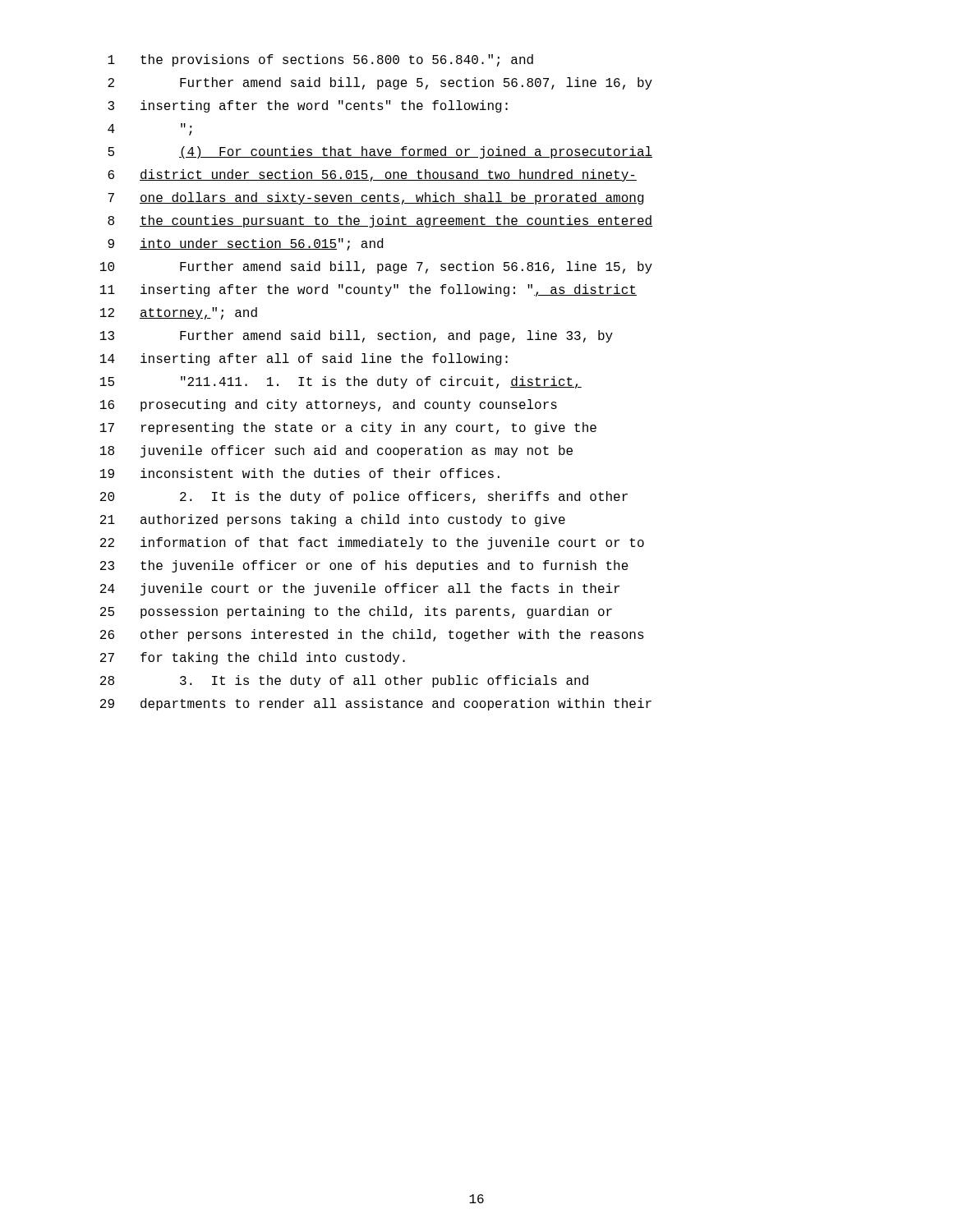Locate the list item that reads "3 inserting after the"
Screen dimensions: 1232x953
(476, 107)
